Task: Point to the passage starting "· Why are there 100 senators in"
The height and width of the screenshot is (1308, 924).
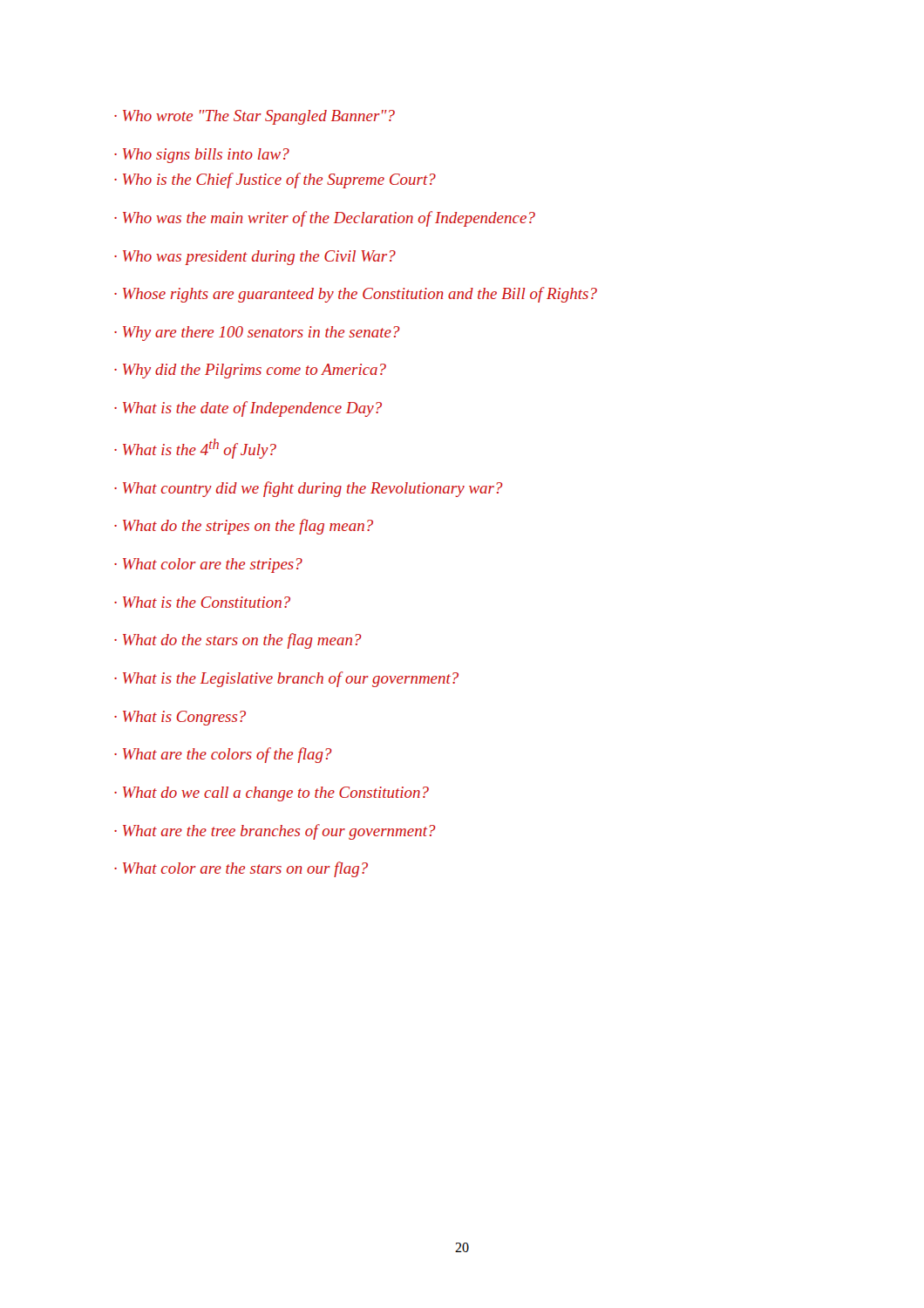Action: point(256,332)
